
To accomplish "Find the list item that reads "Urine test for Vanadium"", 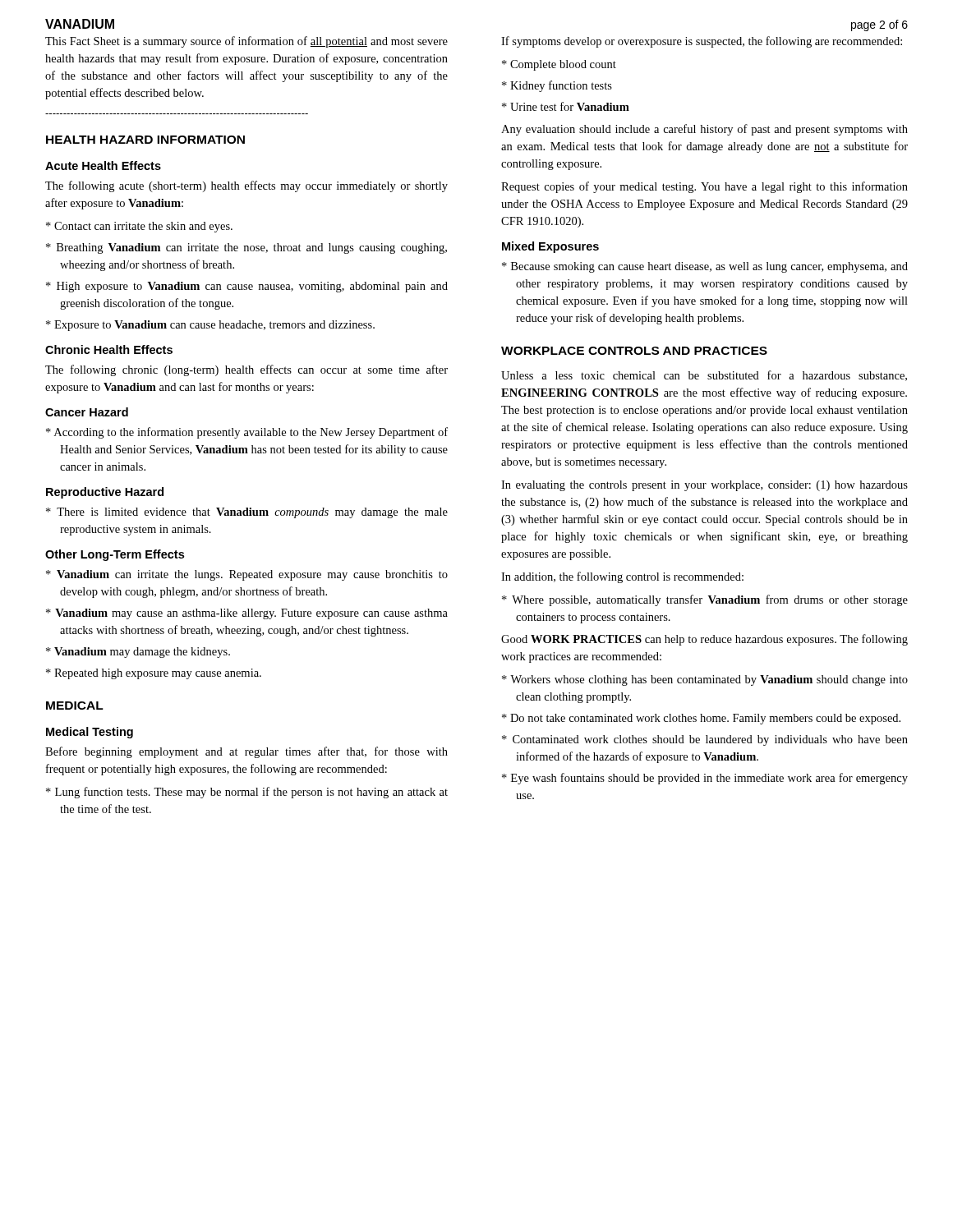I will pyautogui.click(x=570, y=107).
